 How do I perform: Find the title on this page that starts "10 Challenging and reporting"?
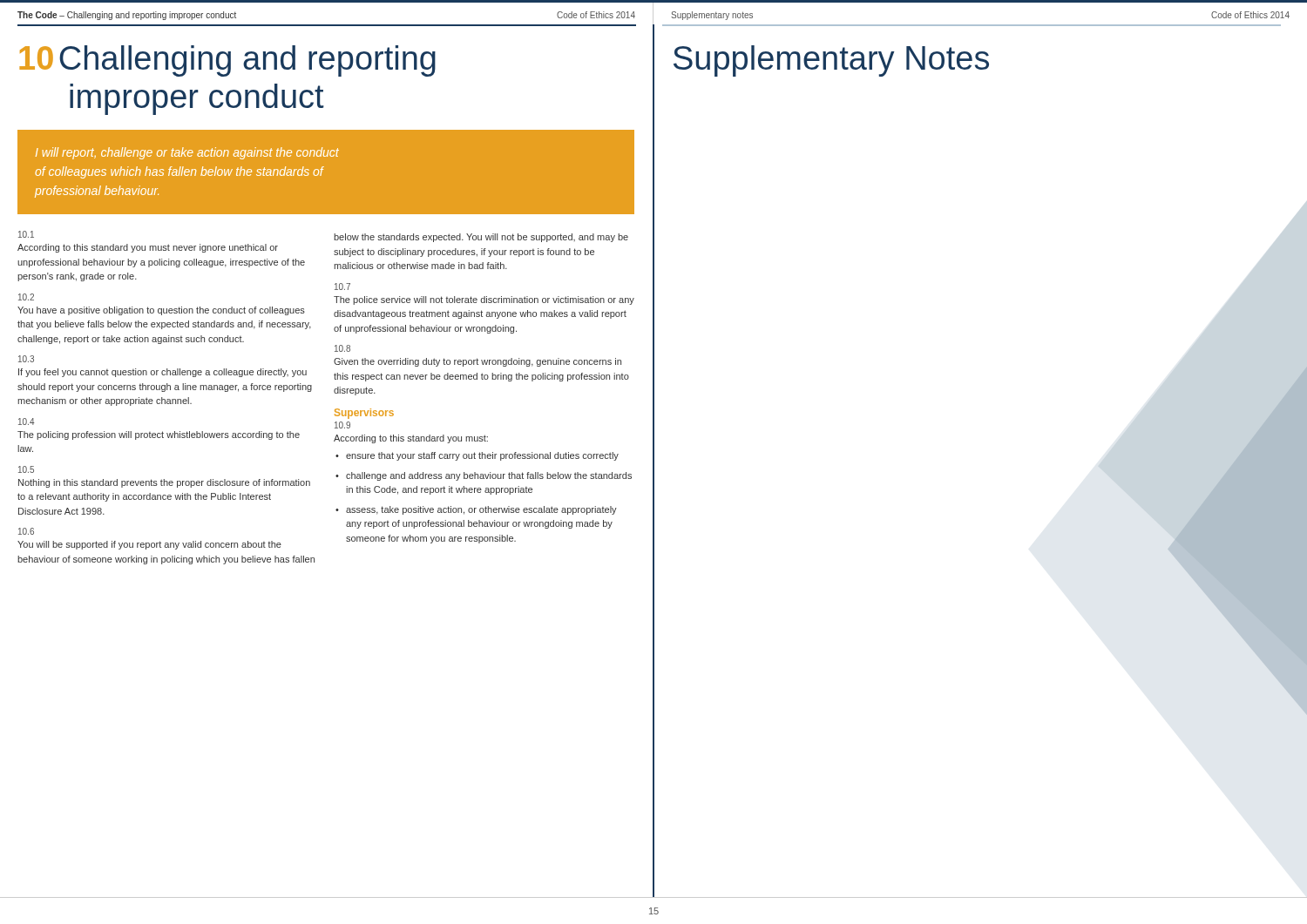pos(227,78)
